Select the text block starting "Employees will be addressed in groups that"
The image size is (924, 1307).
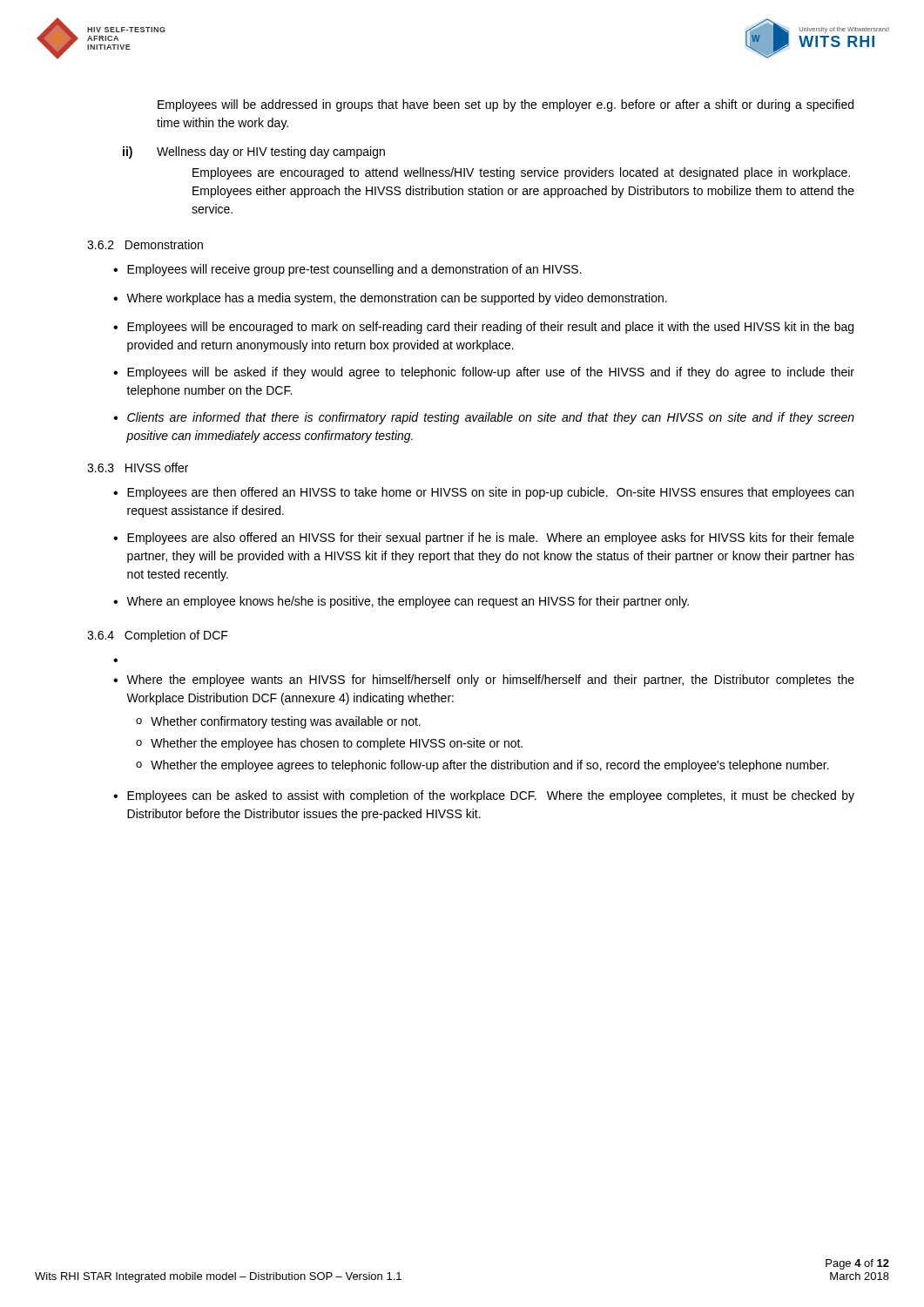coord(506,114)
